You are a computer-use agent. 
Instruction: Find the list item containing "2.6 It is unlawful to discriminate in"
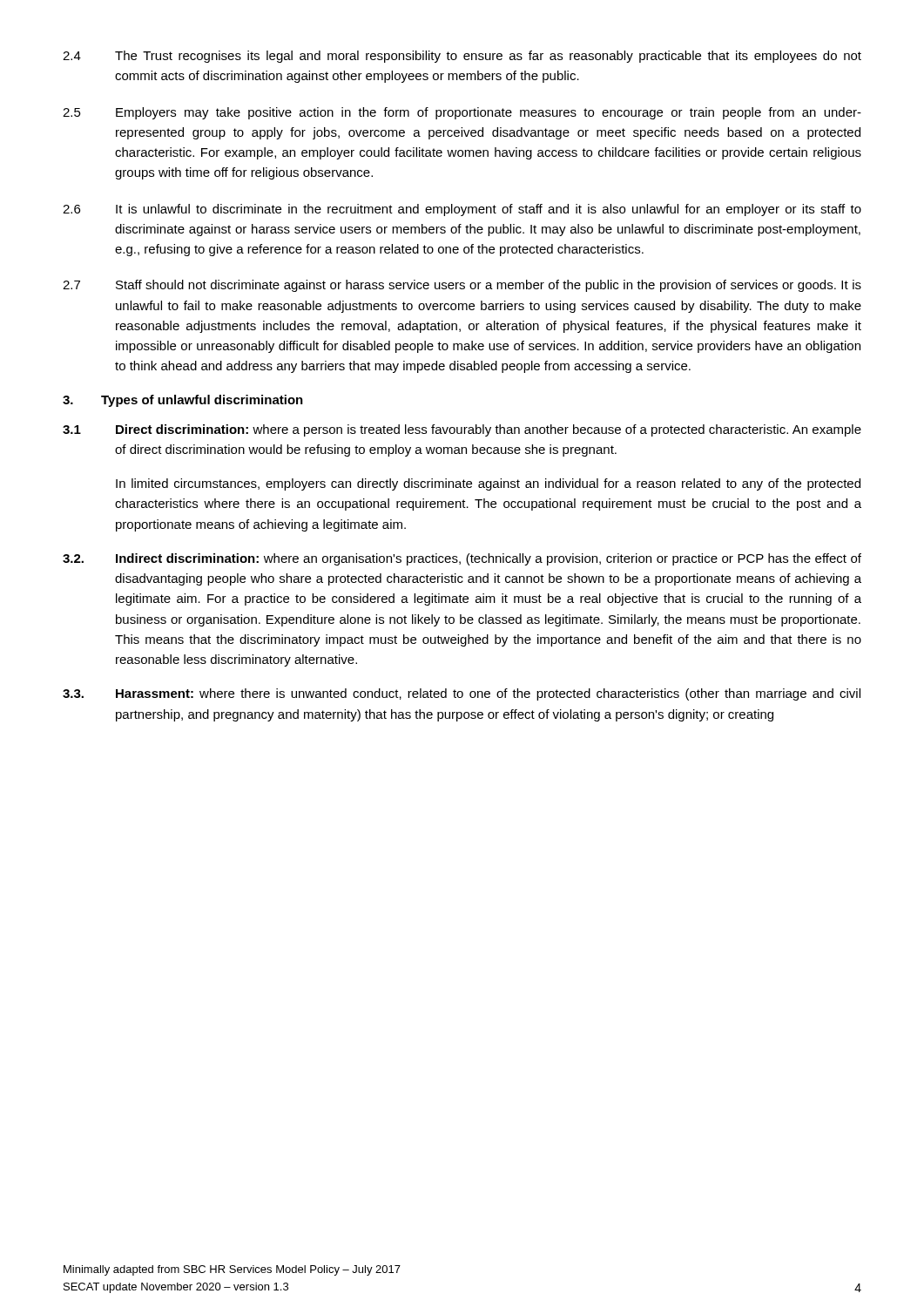(462, 229)
